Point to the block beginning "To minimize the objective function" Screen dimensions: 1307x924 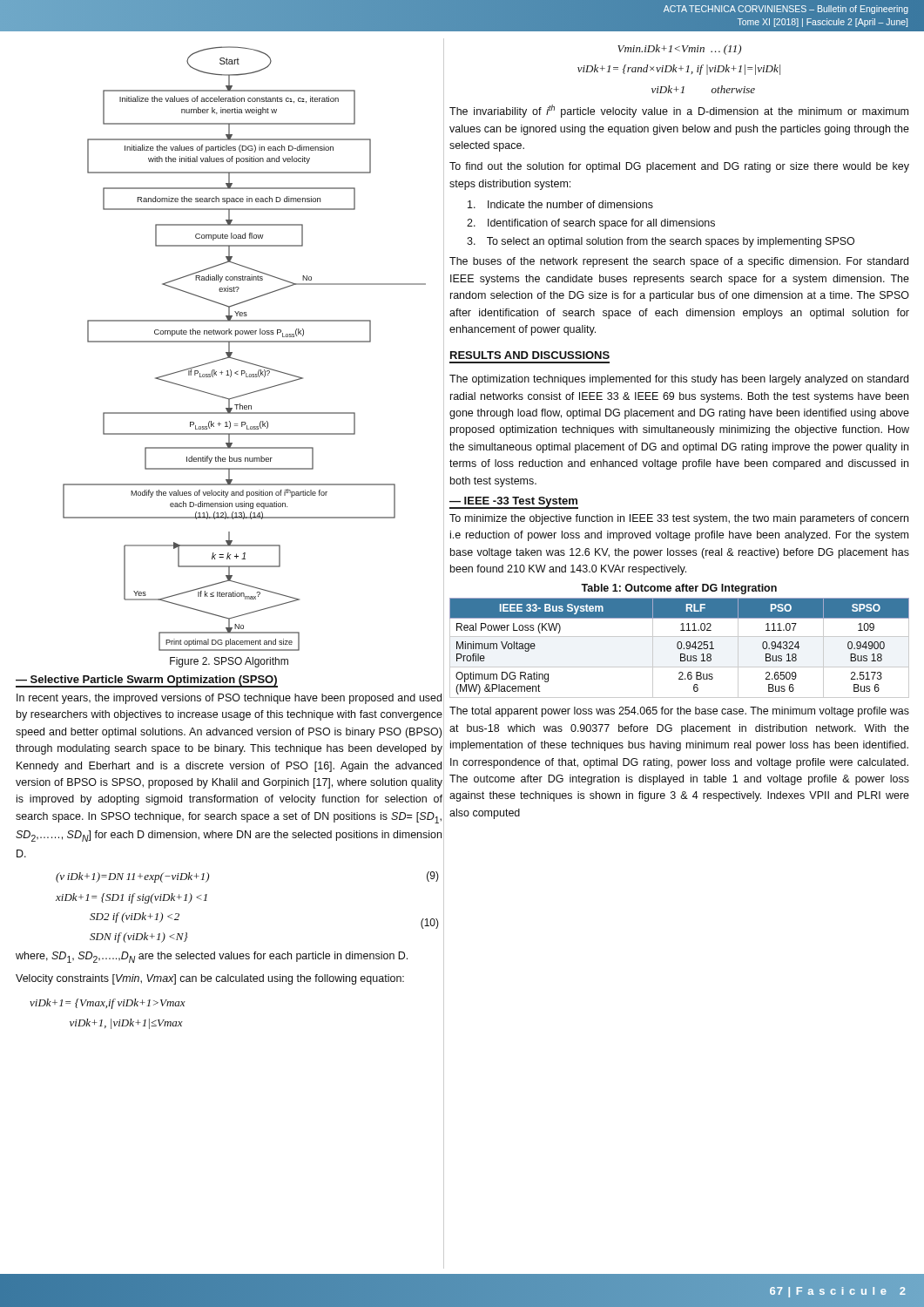click(x=679, y=544)
